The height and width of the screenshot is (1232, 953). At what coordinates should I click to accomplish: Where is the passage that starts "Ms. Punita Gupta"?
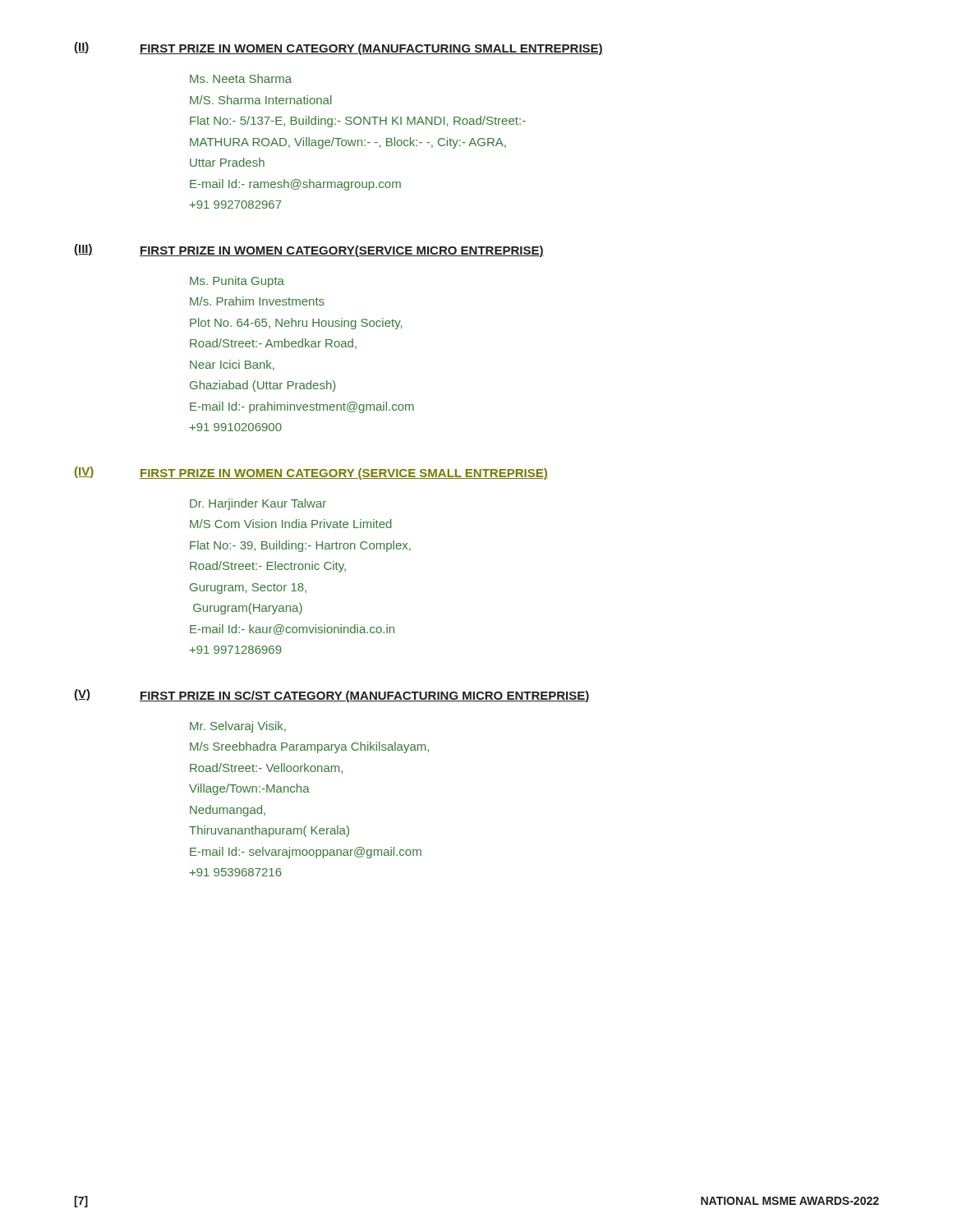pos(302,353)
